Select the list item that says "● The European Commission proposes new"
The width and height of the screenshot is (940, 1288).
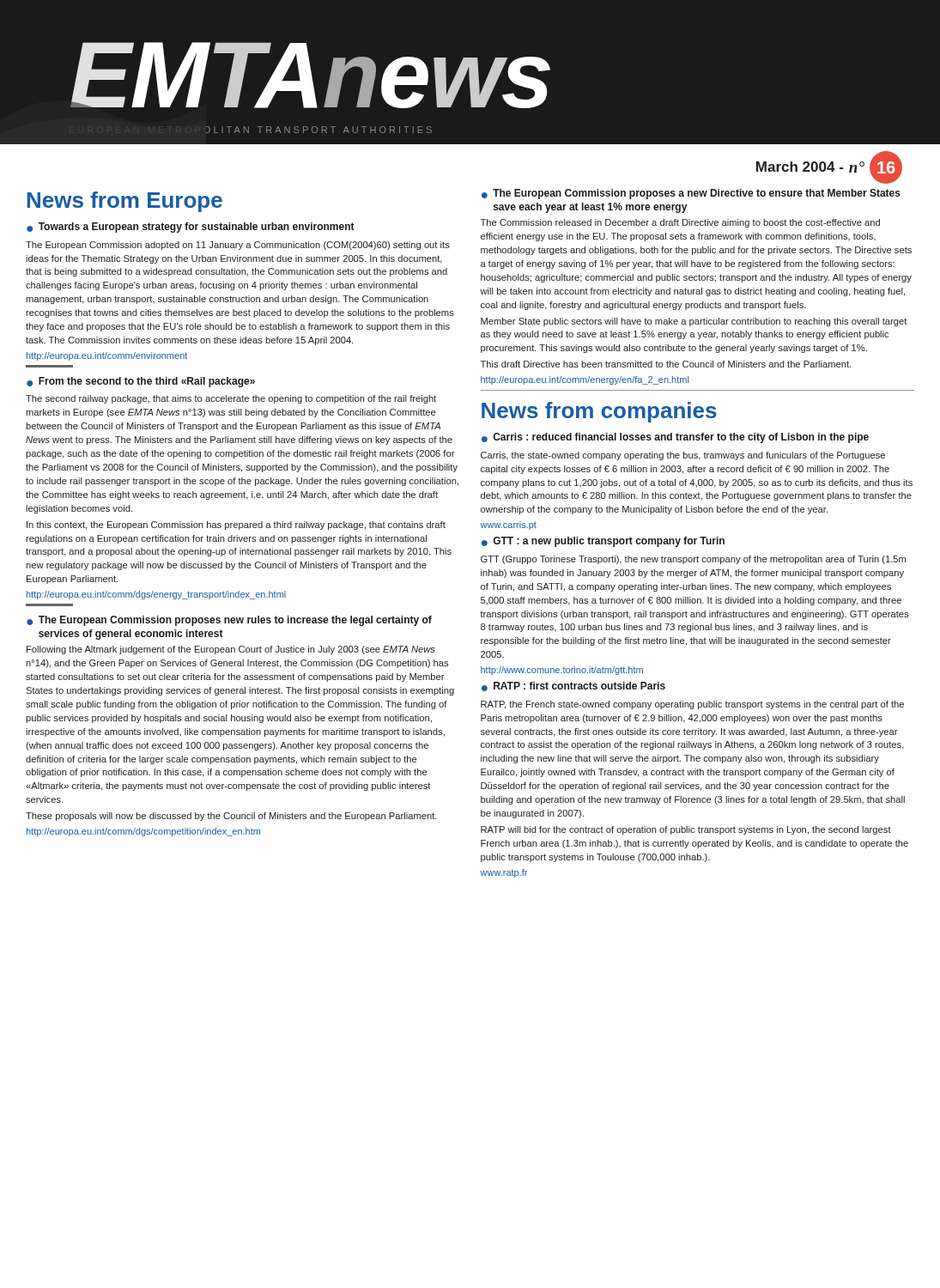pos(243,627)
